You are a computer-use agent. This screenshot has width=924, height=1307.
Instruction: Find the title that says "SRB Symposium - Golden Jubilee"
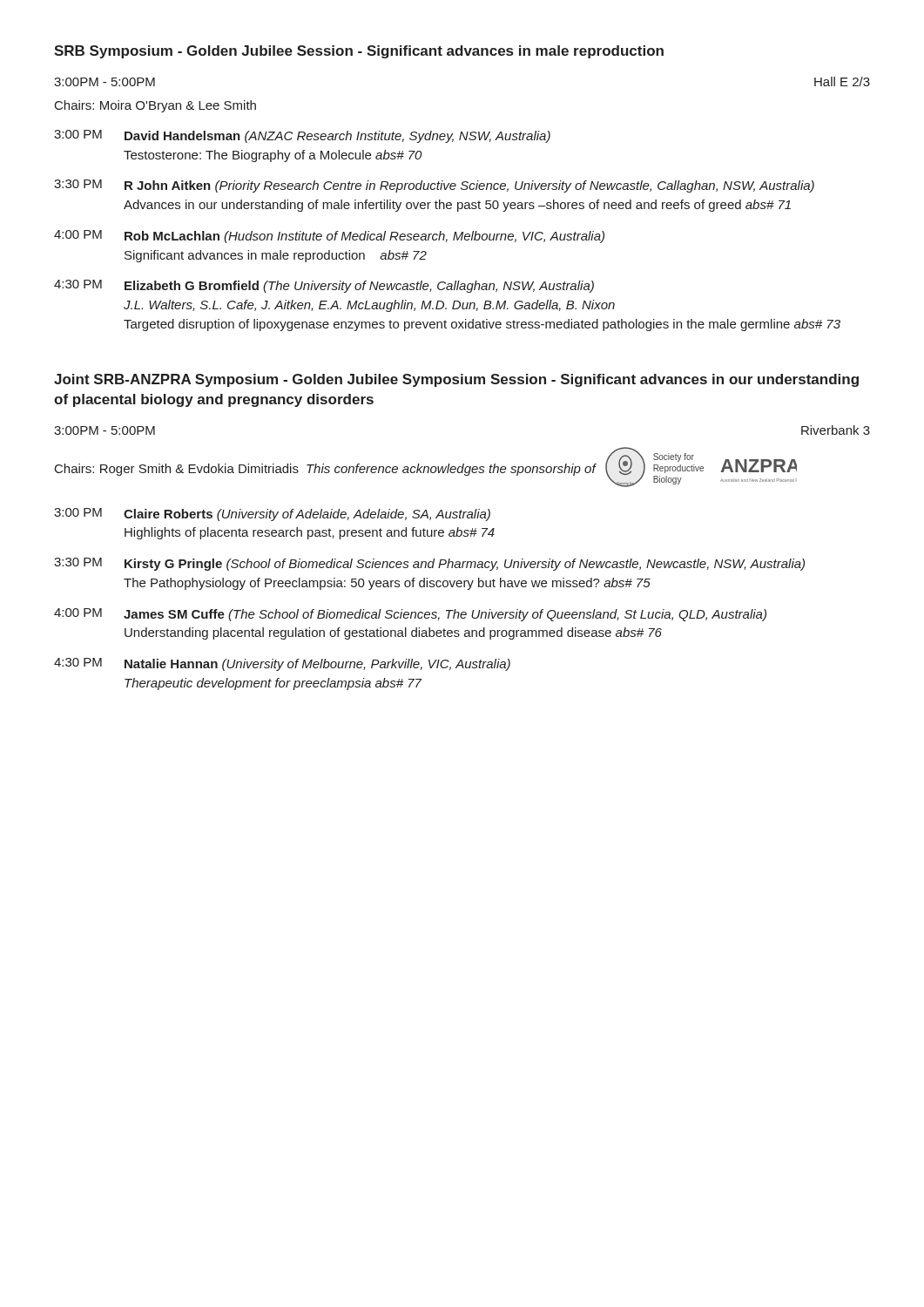359,51
